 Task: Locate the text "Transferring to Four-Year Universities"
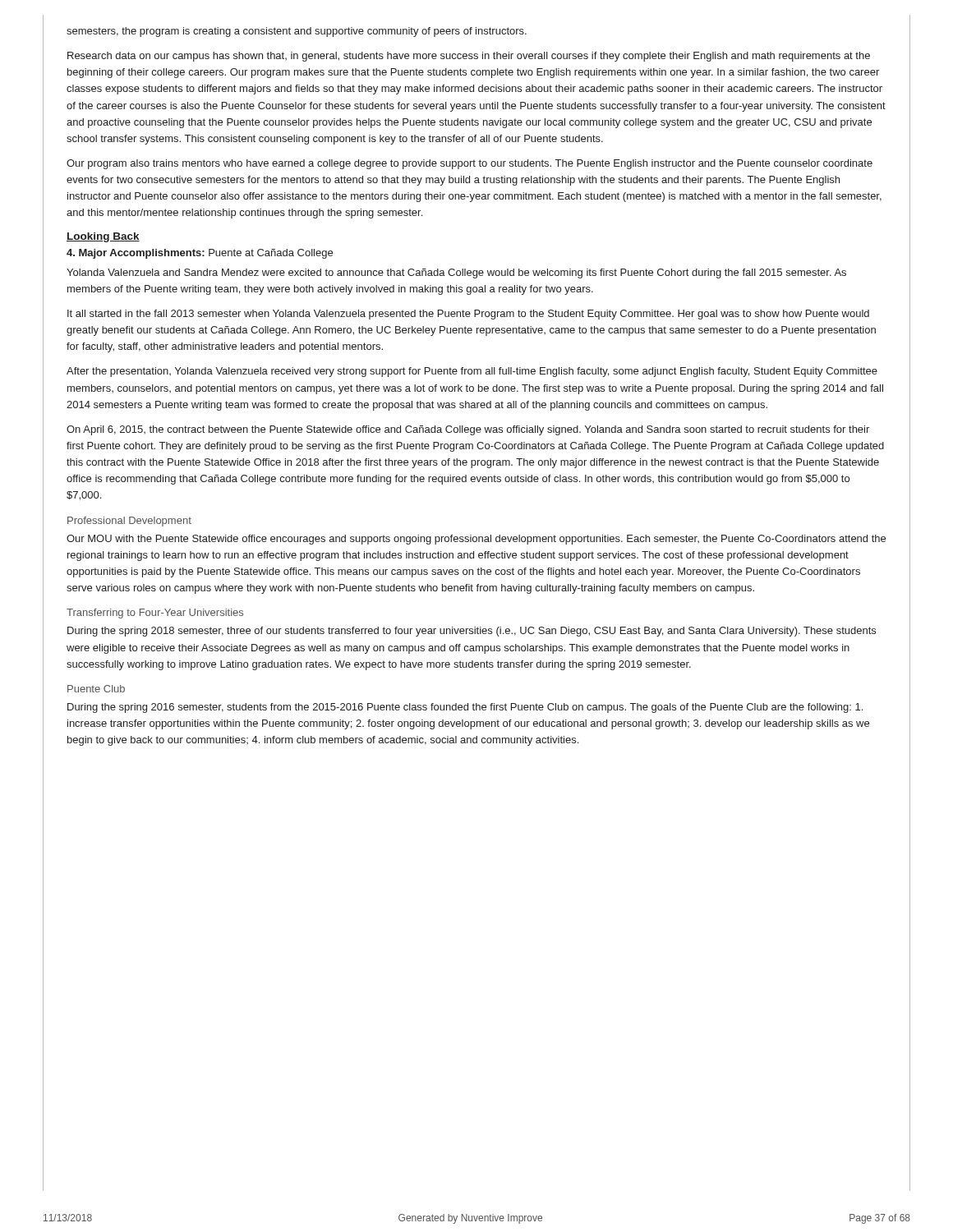155,612
